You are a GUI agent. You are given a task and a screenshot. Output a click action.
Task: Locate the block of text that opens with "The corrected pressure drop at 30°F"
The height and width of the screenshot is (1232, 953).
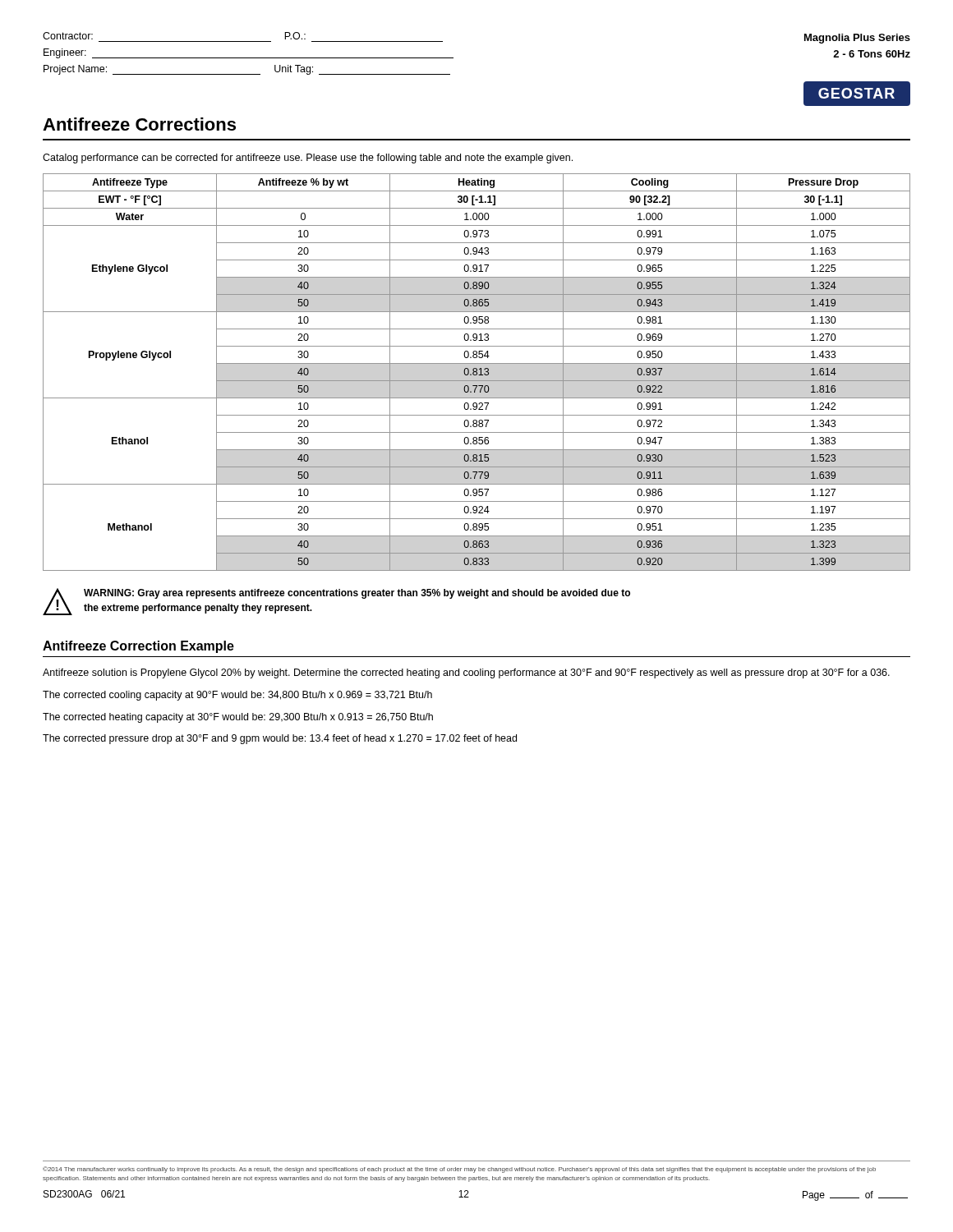[280, 739]
